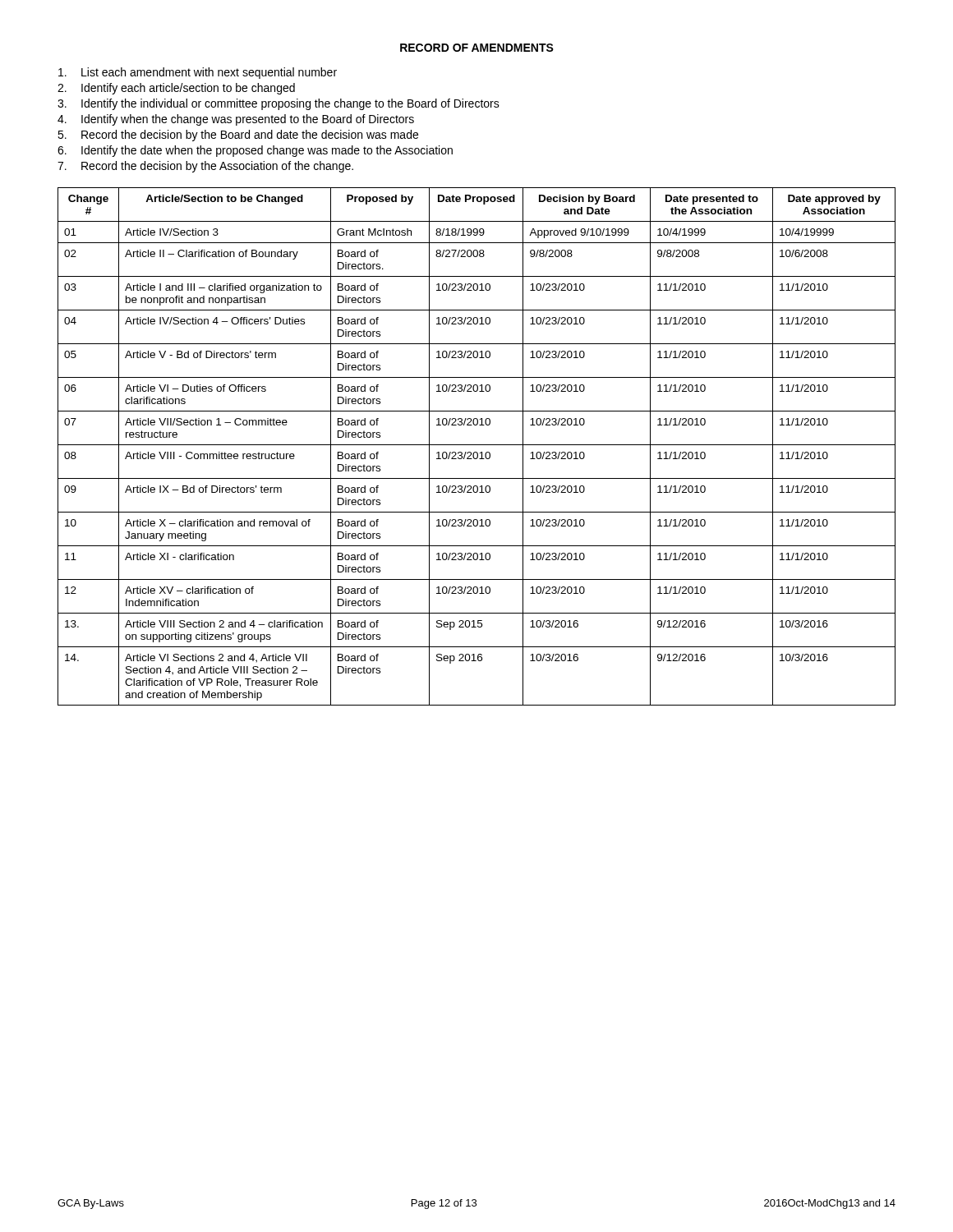Find the list item that reads "3.Identify the individual or"
Screen dimensions: 1232x953
pyautogui.click(x=278, y=103)
